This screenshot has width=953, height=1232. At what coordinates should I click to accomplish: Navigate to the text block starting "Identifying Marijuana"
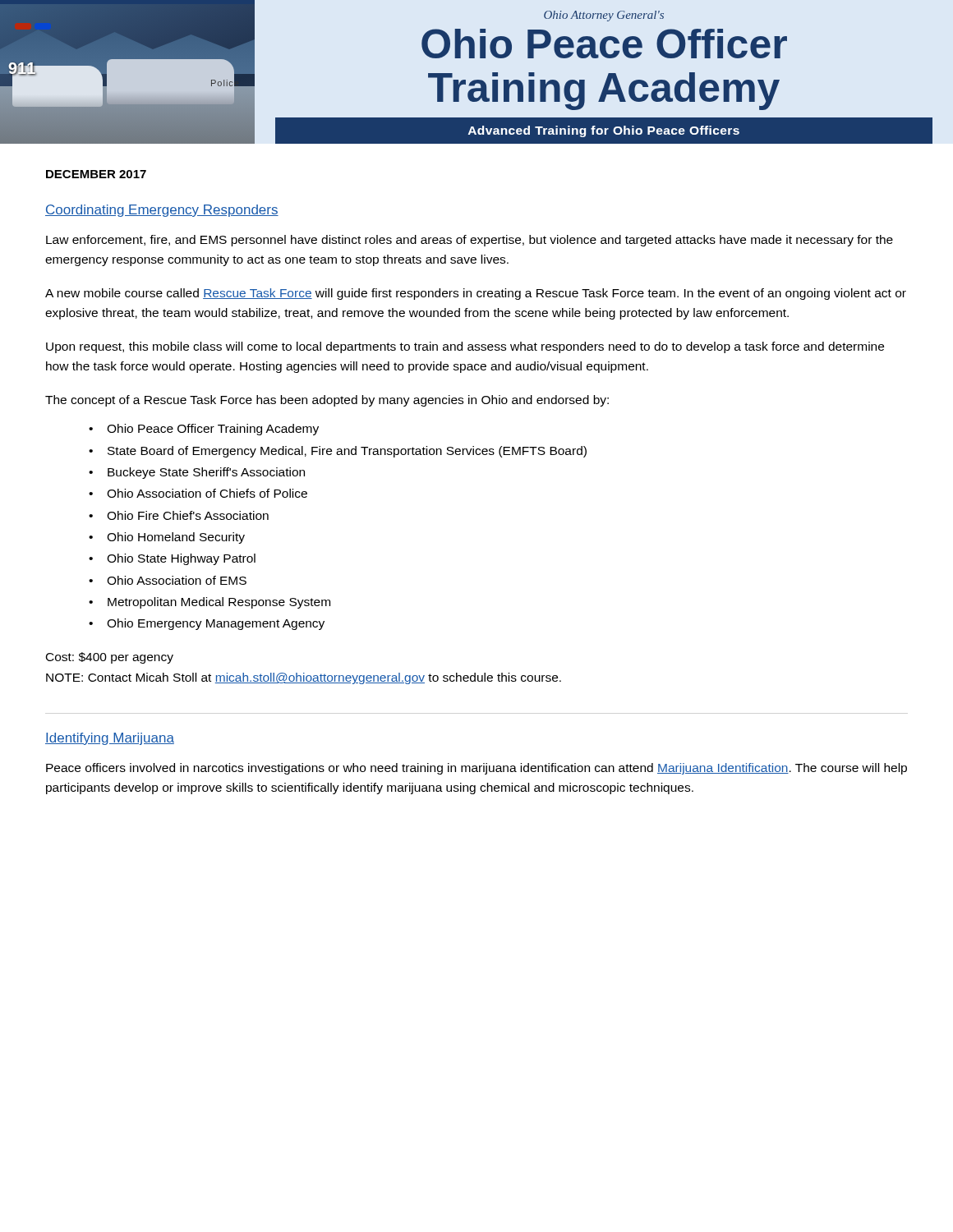110,738
